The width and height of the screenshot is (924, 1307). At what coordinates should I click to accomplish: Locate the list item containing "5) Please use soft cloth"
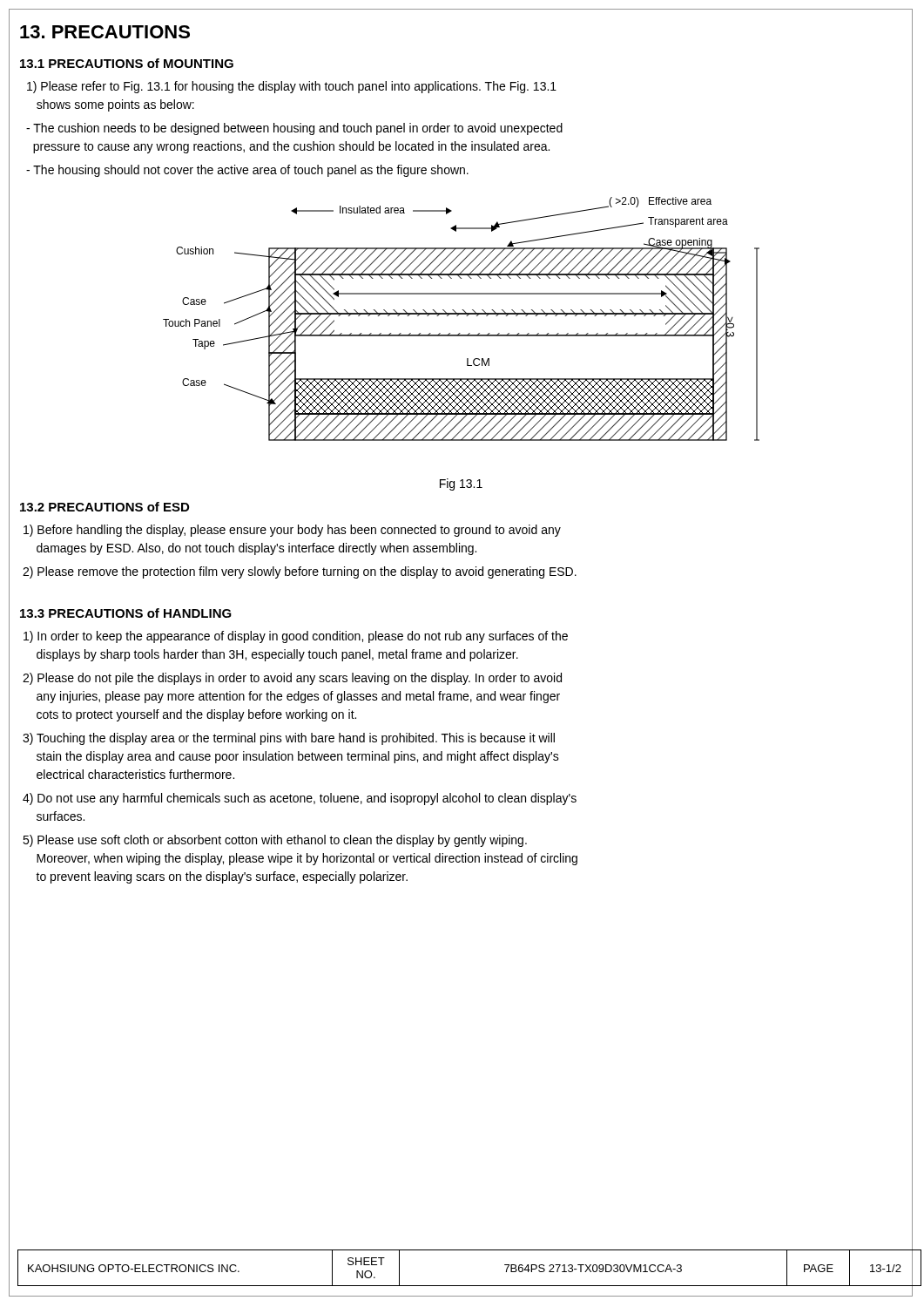pos(300,858)
